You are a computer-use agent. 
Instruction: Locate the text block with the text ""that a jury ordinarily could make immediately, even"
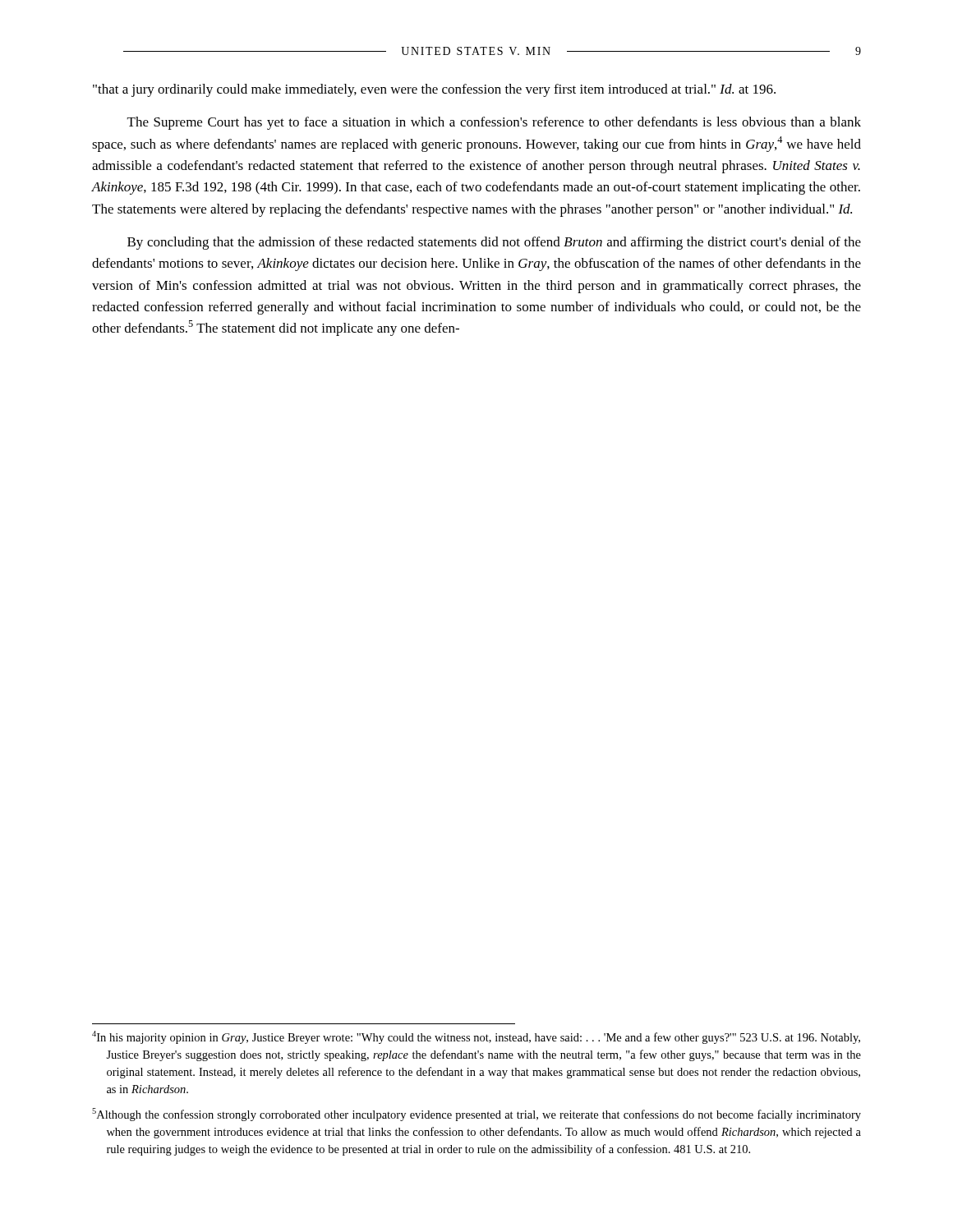(x=434, y=89)
